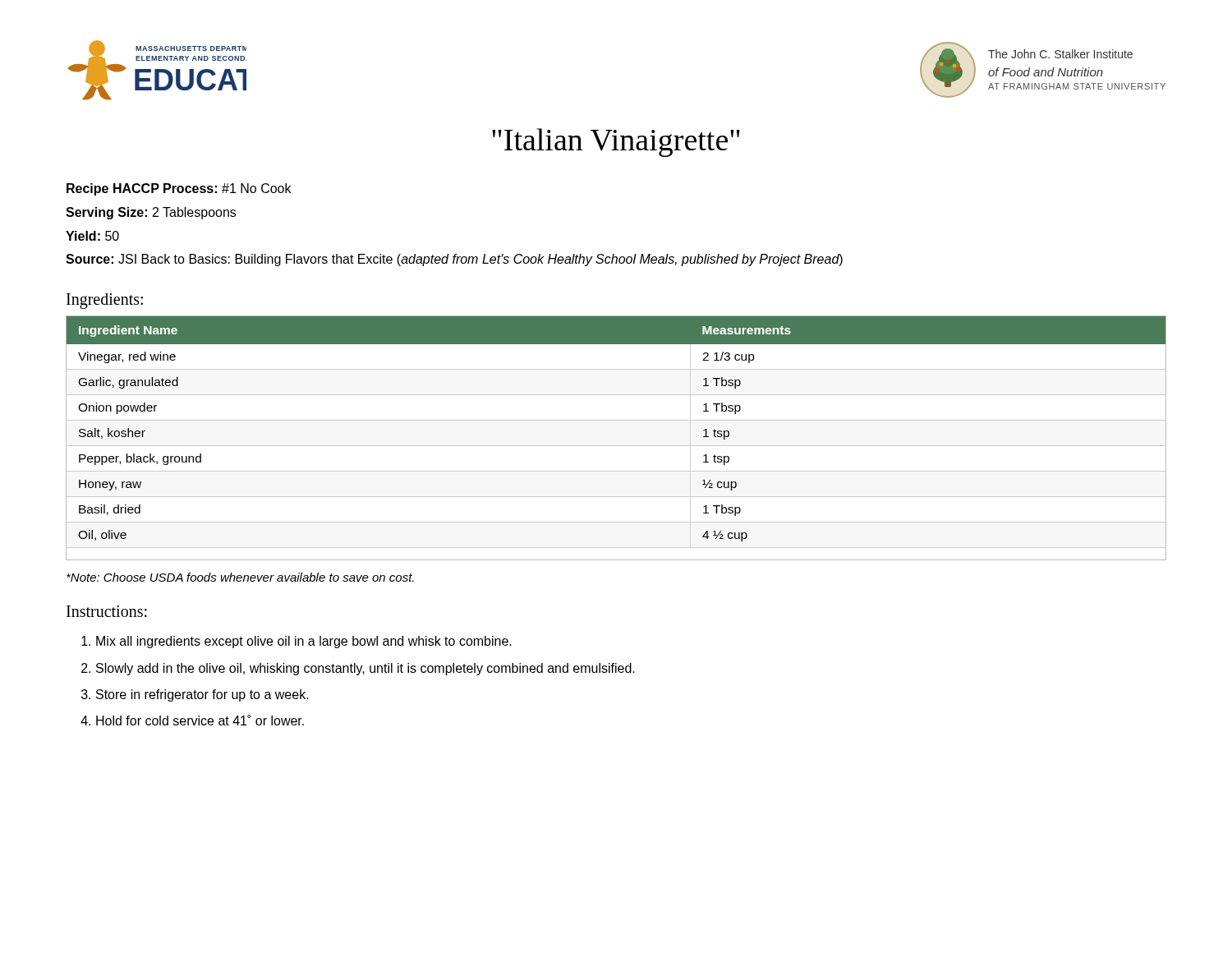Click on the text starting "Mix all ingredients except olive oil in"

point(304,641)
